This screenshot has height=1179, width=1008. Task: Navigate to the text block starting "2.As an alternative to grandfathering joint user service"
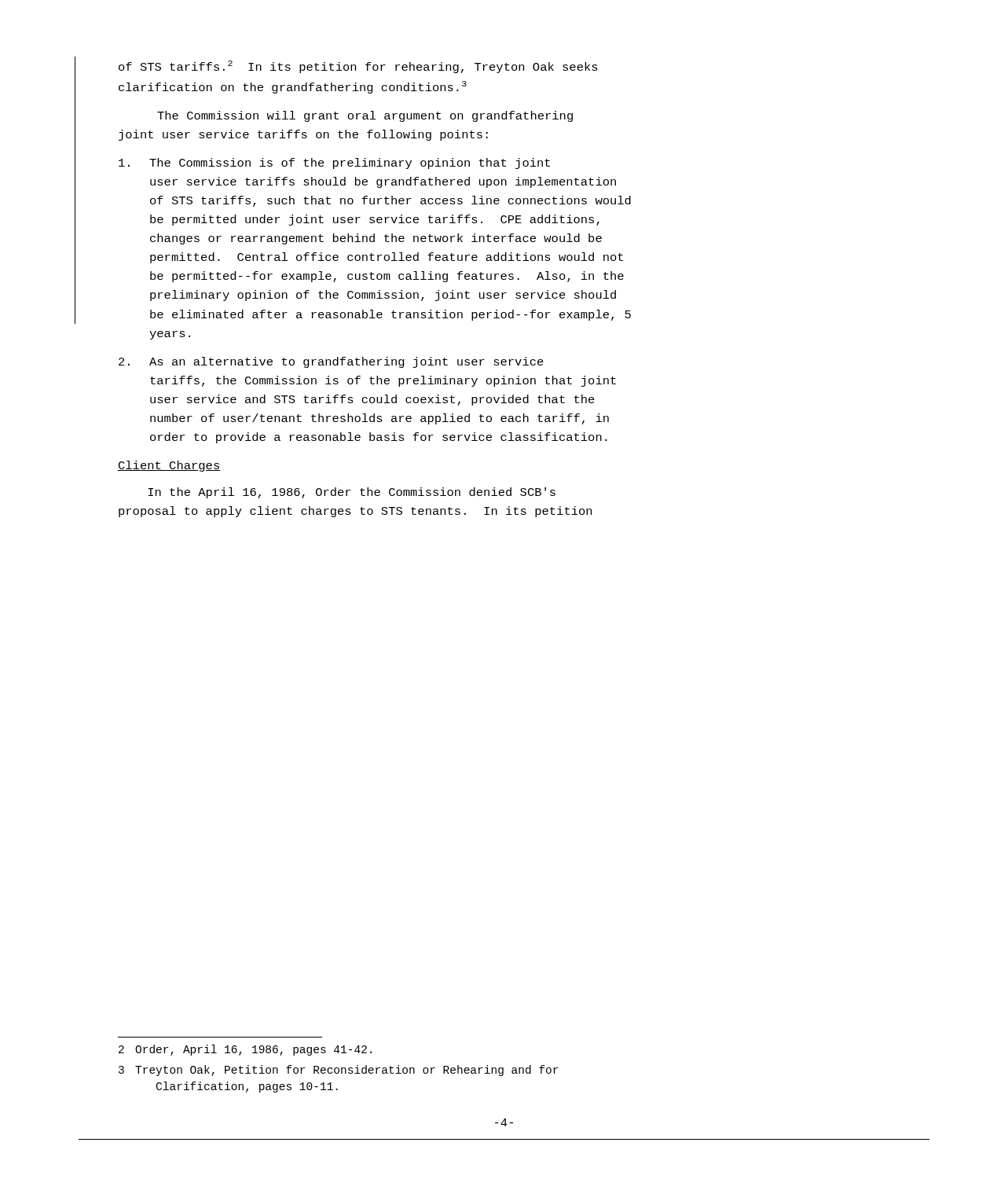(510, 400)
